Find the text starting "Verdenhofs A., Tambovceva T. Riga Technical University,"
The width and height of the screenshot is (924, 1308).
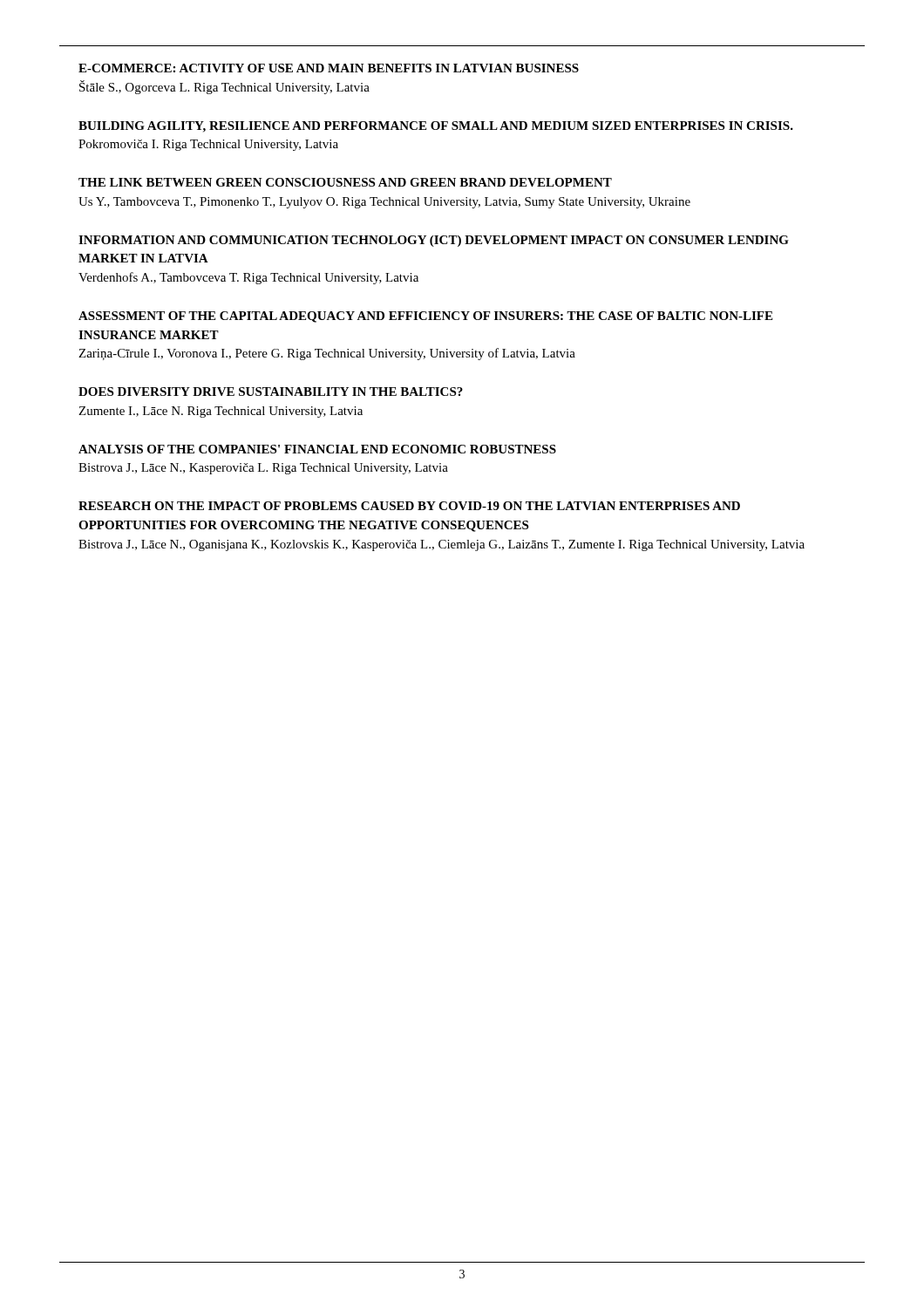[x=249, y=277]
